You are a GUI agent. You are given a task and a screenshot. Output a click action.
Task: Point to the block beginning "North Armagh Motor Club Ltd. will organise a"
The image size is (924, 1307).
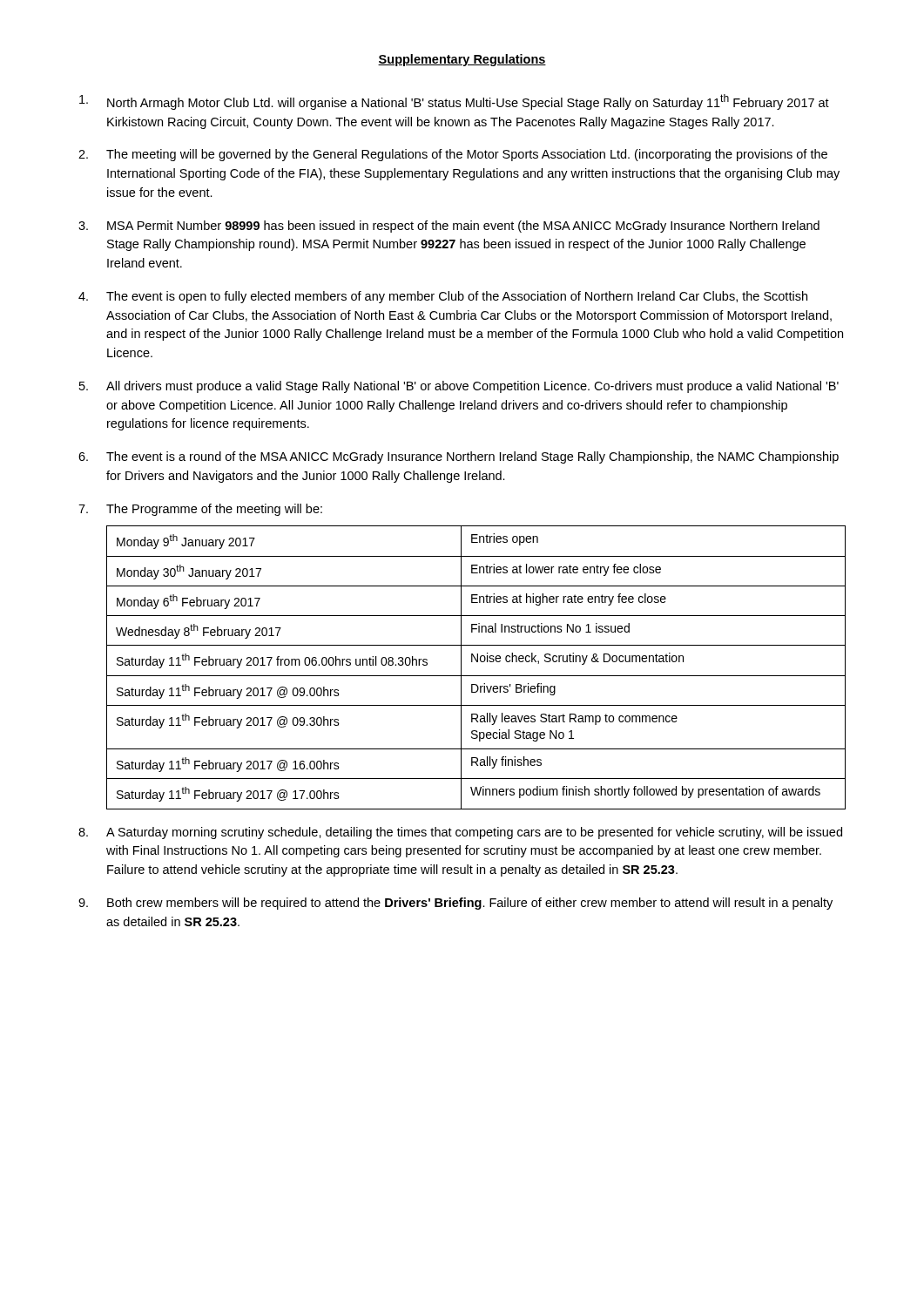coord(462,111)
